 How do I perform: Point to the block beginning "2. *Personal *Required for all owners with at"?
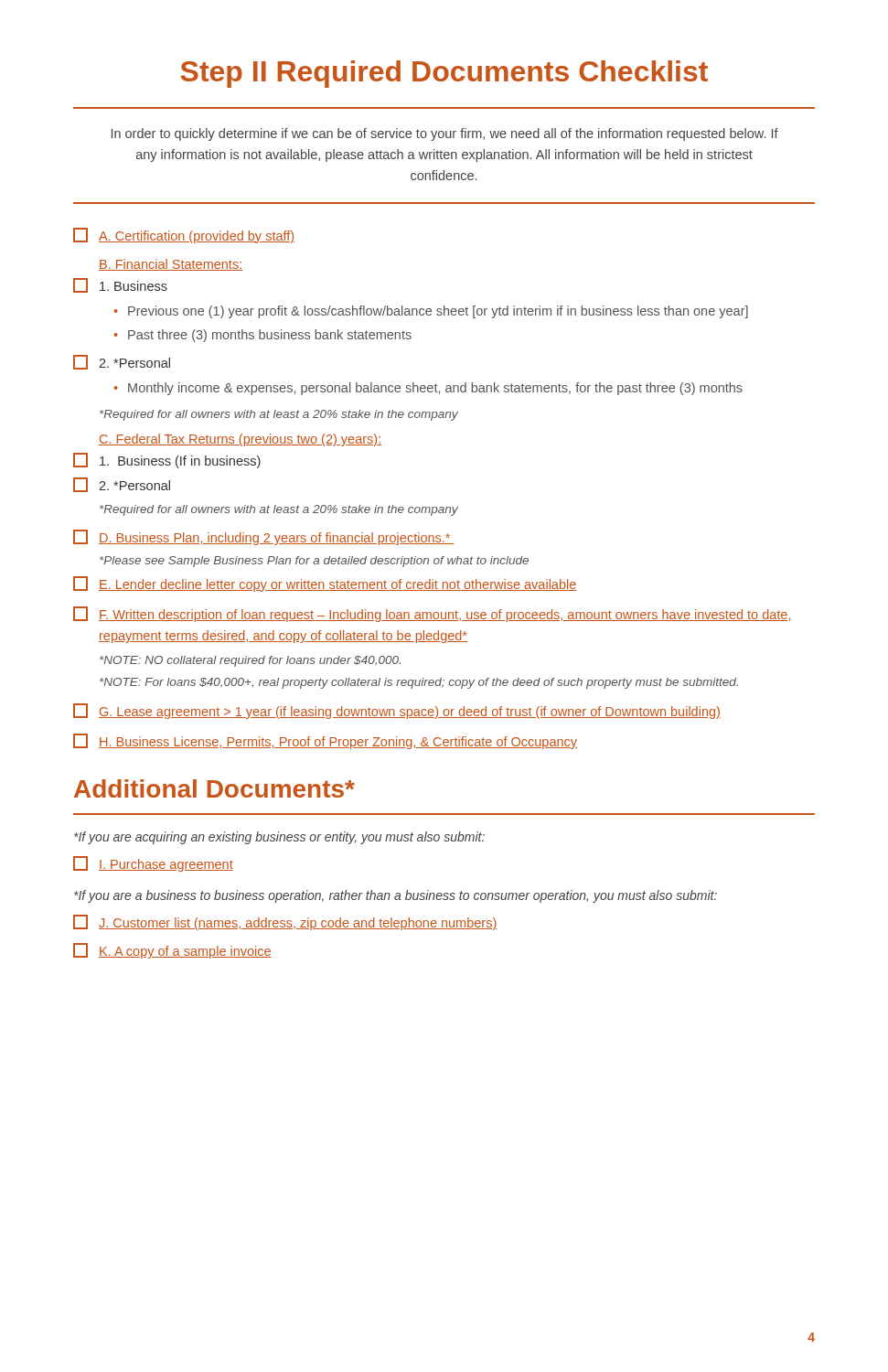(444, 497)
